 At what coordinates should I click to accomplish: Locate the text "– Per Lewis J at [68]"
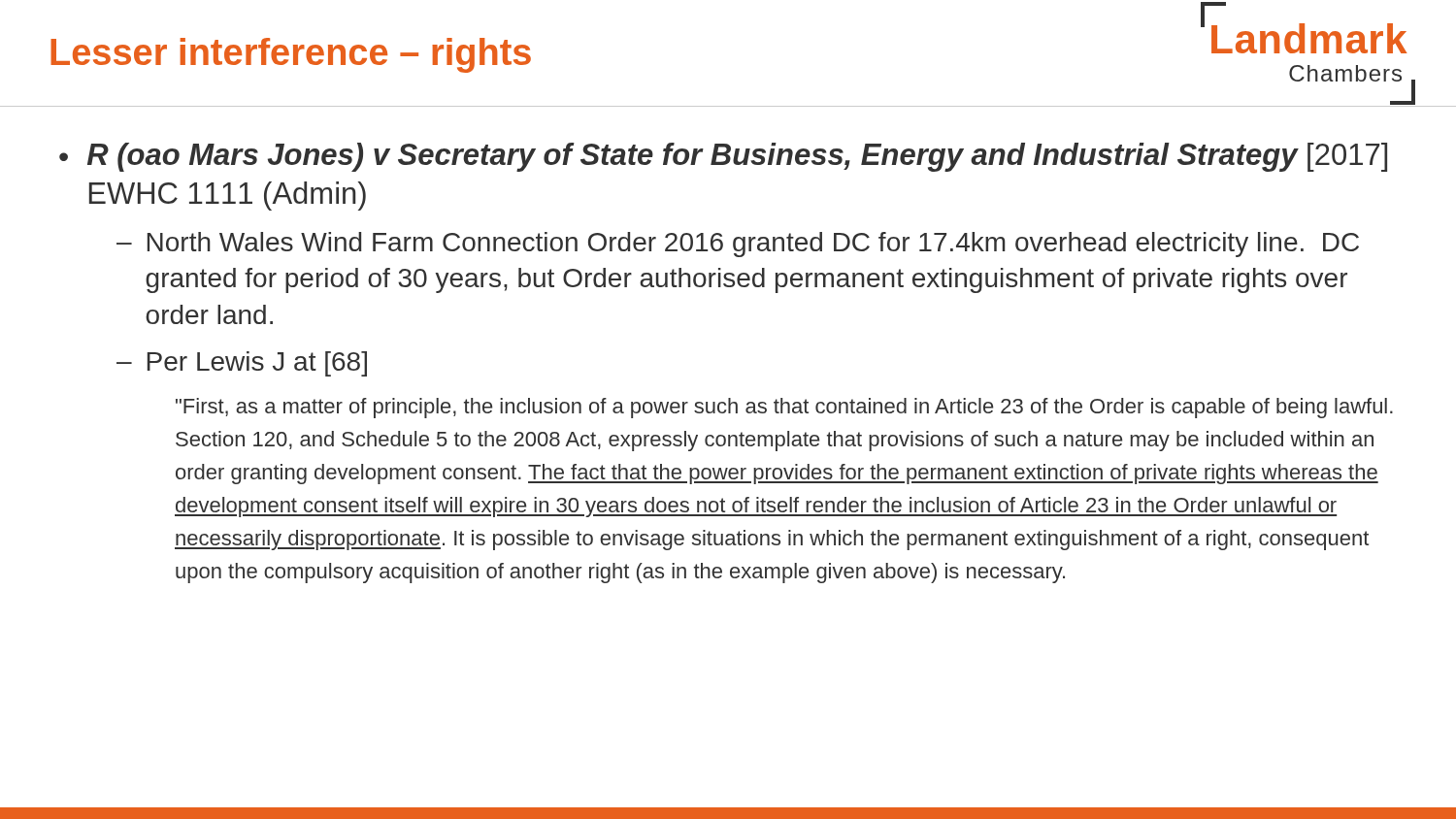243,362
